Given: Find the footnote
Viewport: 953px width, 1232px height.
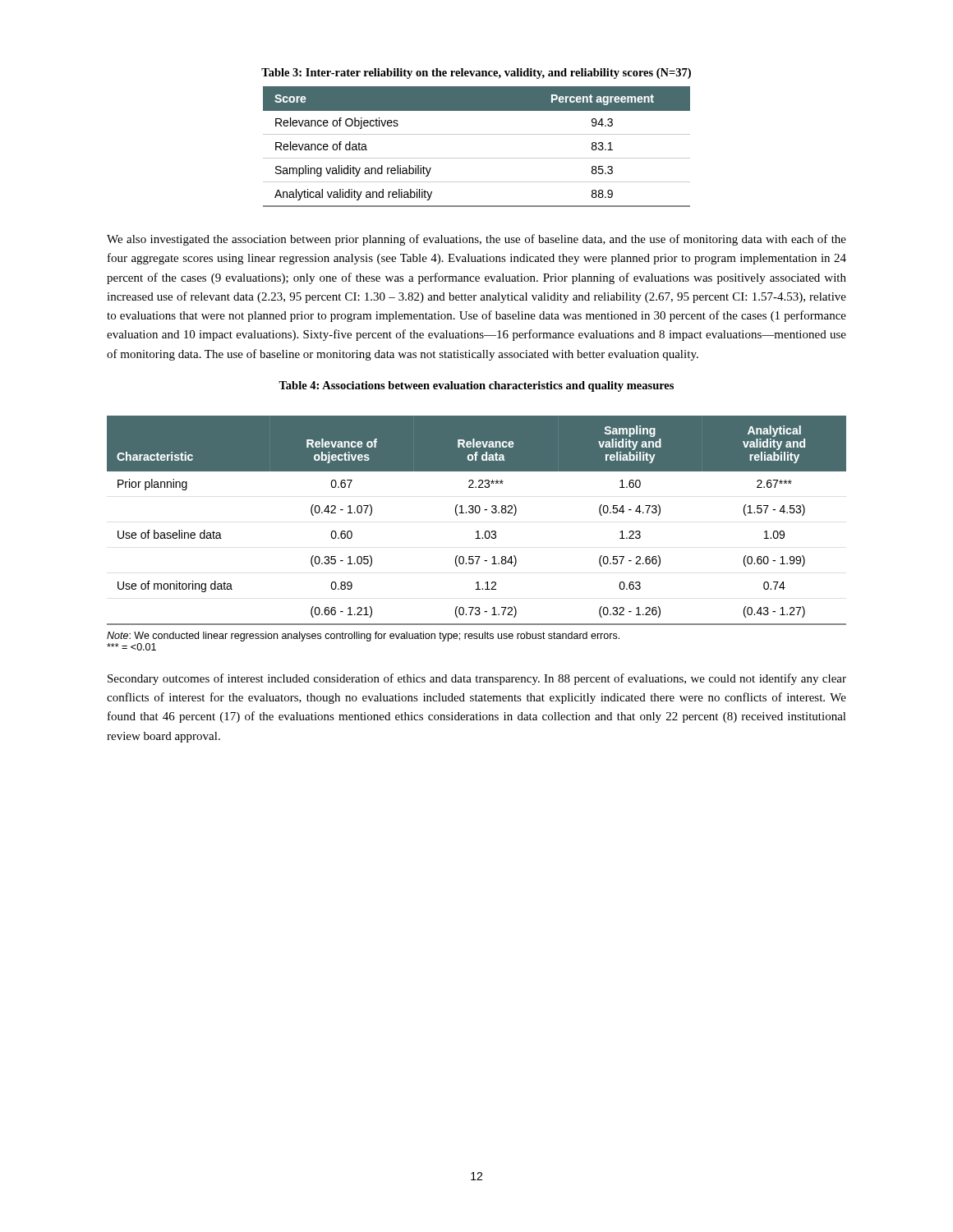Looking at the screenshot, I should (364, 641).
